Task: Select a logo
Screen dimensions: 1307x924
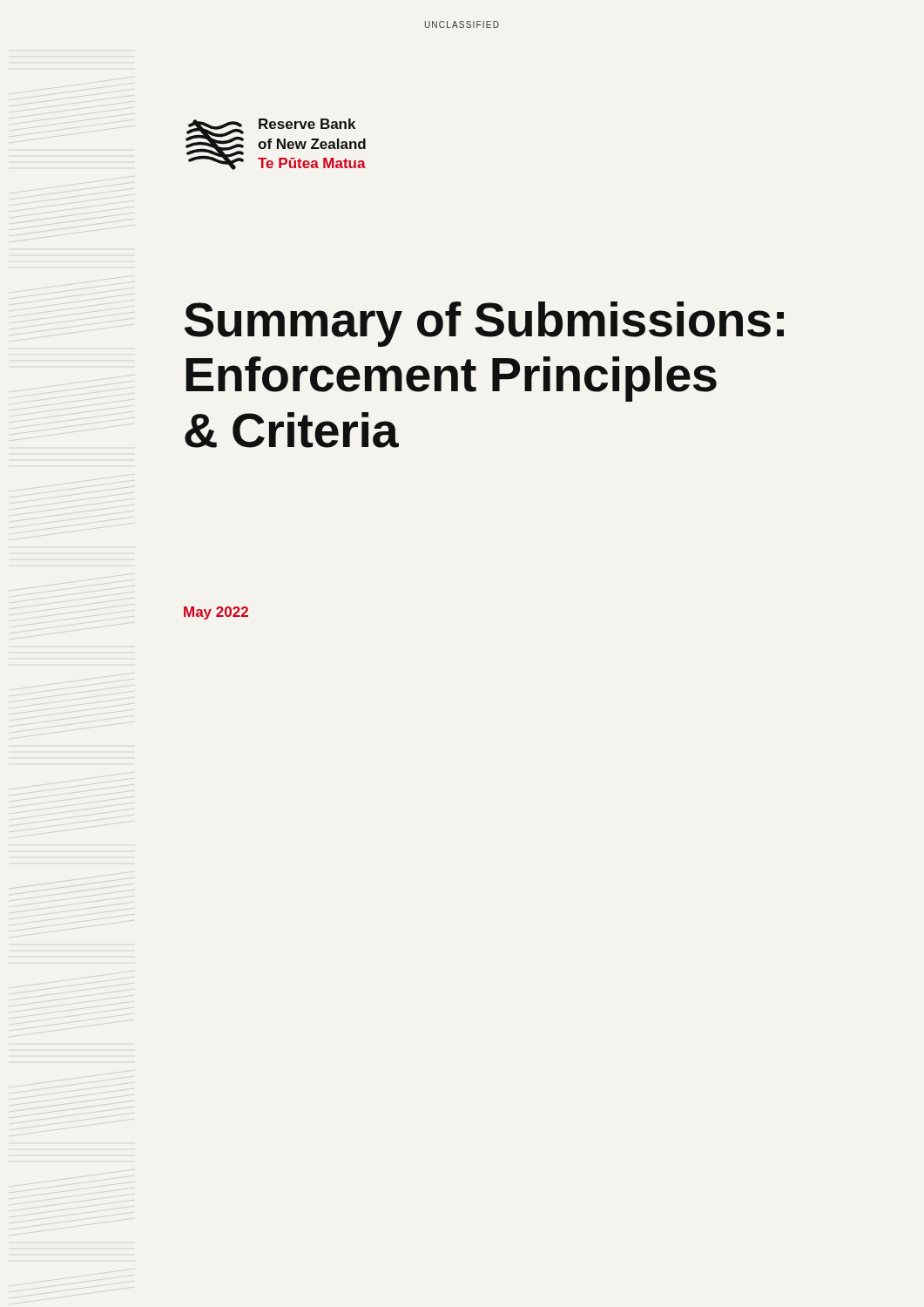Action: pos(275,145)
